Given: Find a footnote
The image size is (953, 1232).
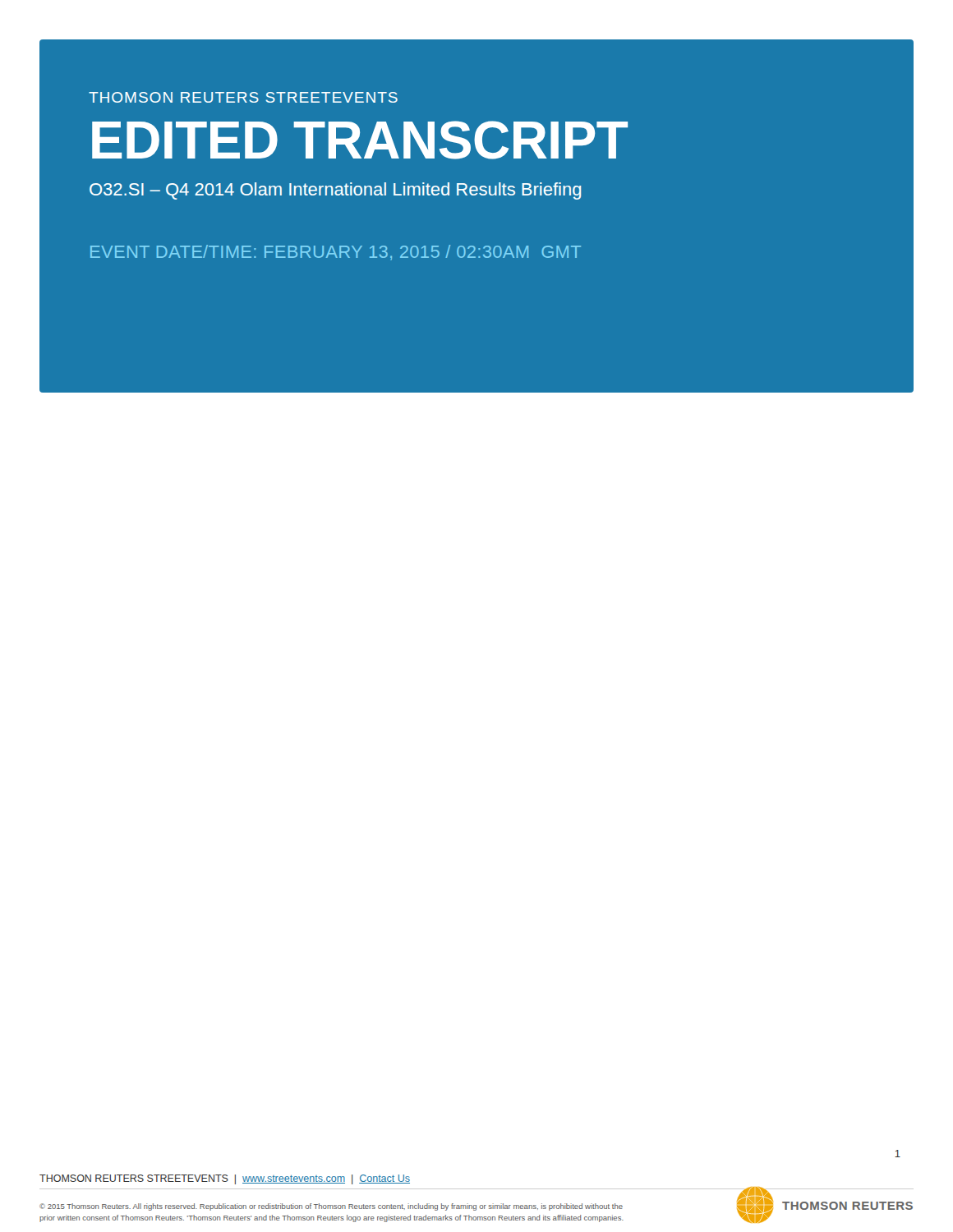Looking at the screenshot, I should 332,1212.
